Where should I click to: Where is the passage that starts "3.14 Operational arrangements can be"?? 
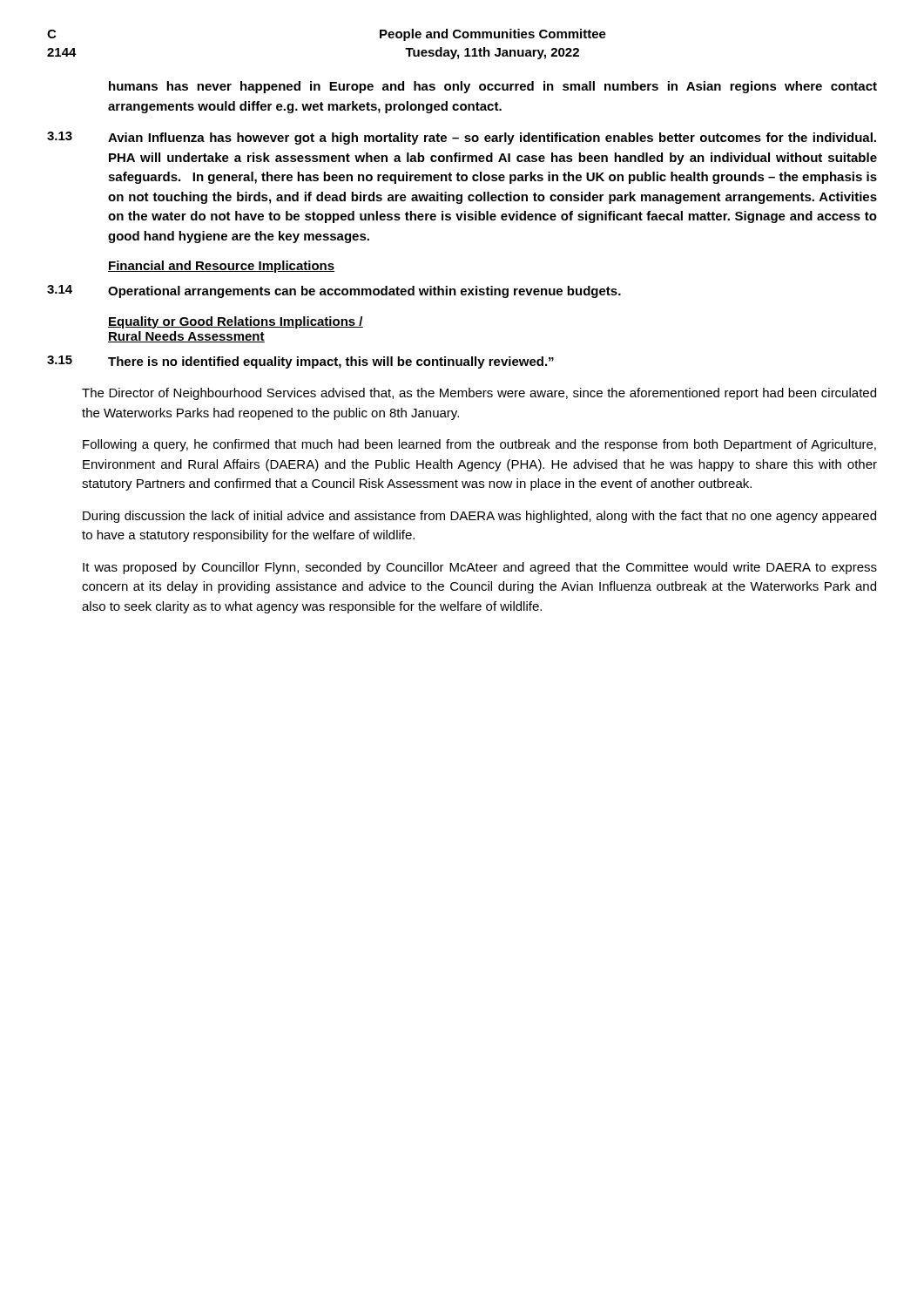[x=462, y=291]
